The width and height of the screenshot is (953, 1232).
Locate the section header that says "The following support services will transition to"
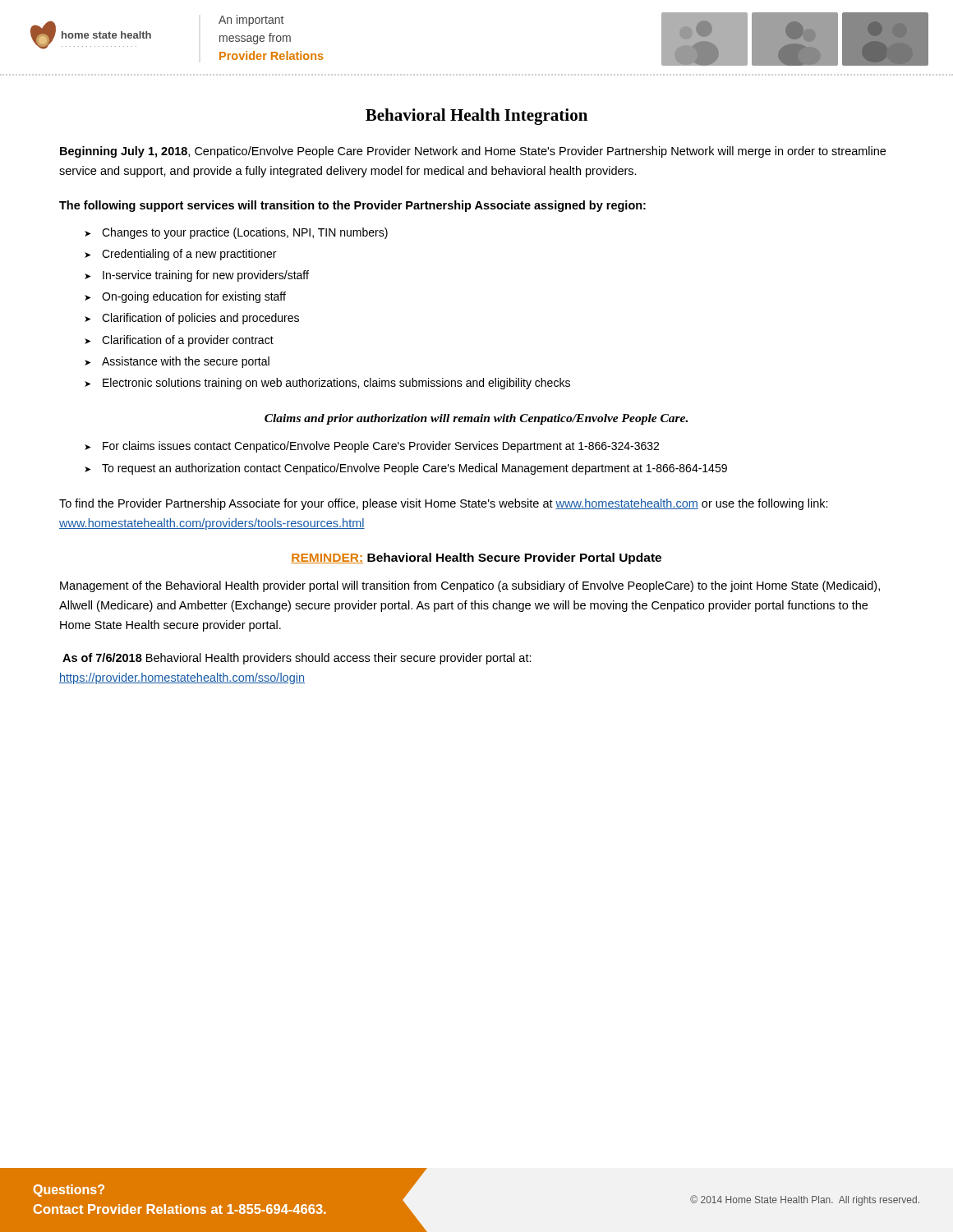[353, 205]
